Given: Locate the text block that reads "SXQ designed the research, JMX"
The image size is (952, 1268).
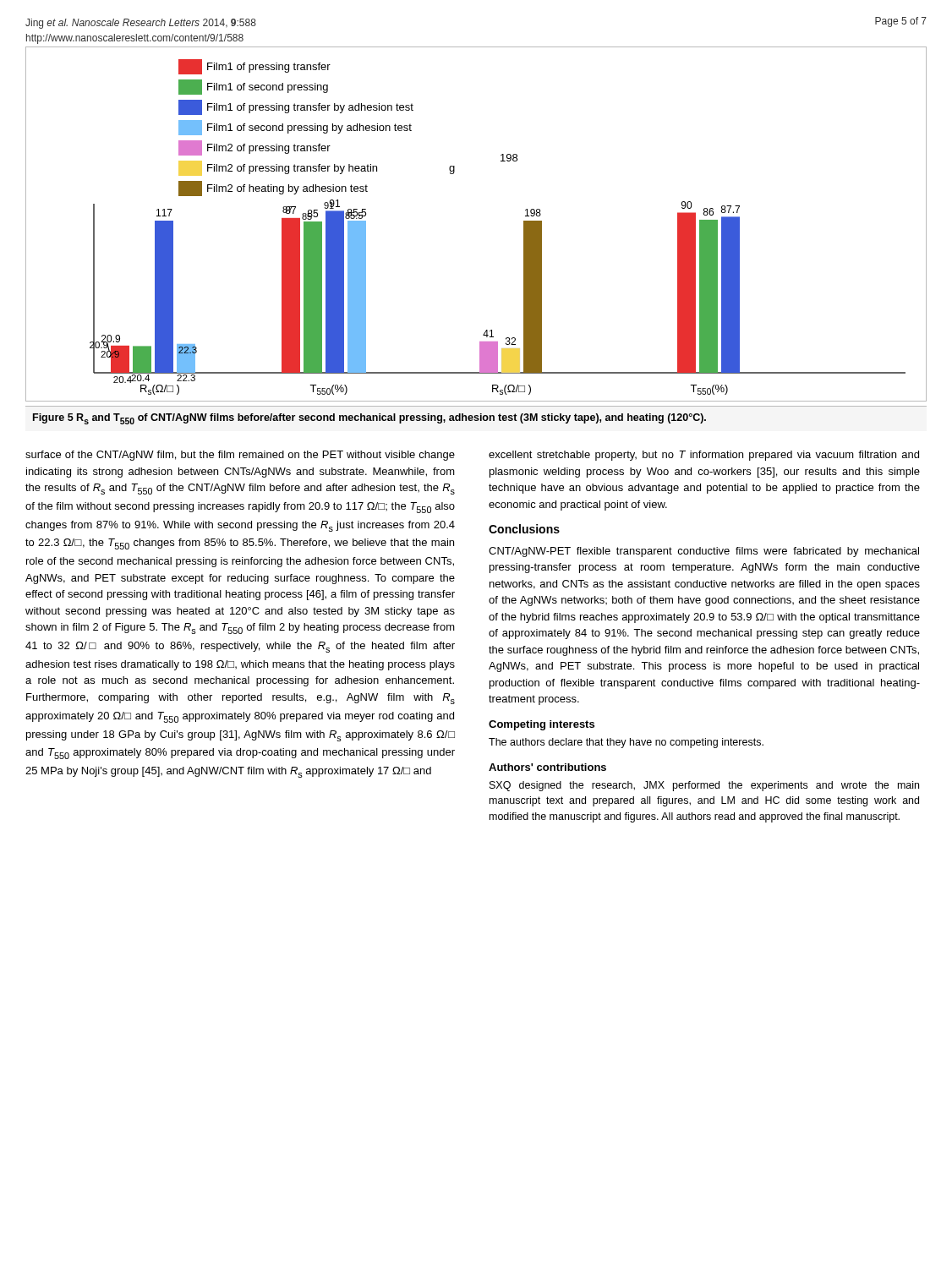Looking at the screenshot, I should (704, 801).
